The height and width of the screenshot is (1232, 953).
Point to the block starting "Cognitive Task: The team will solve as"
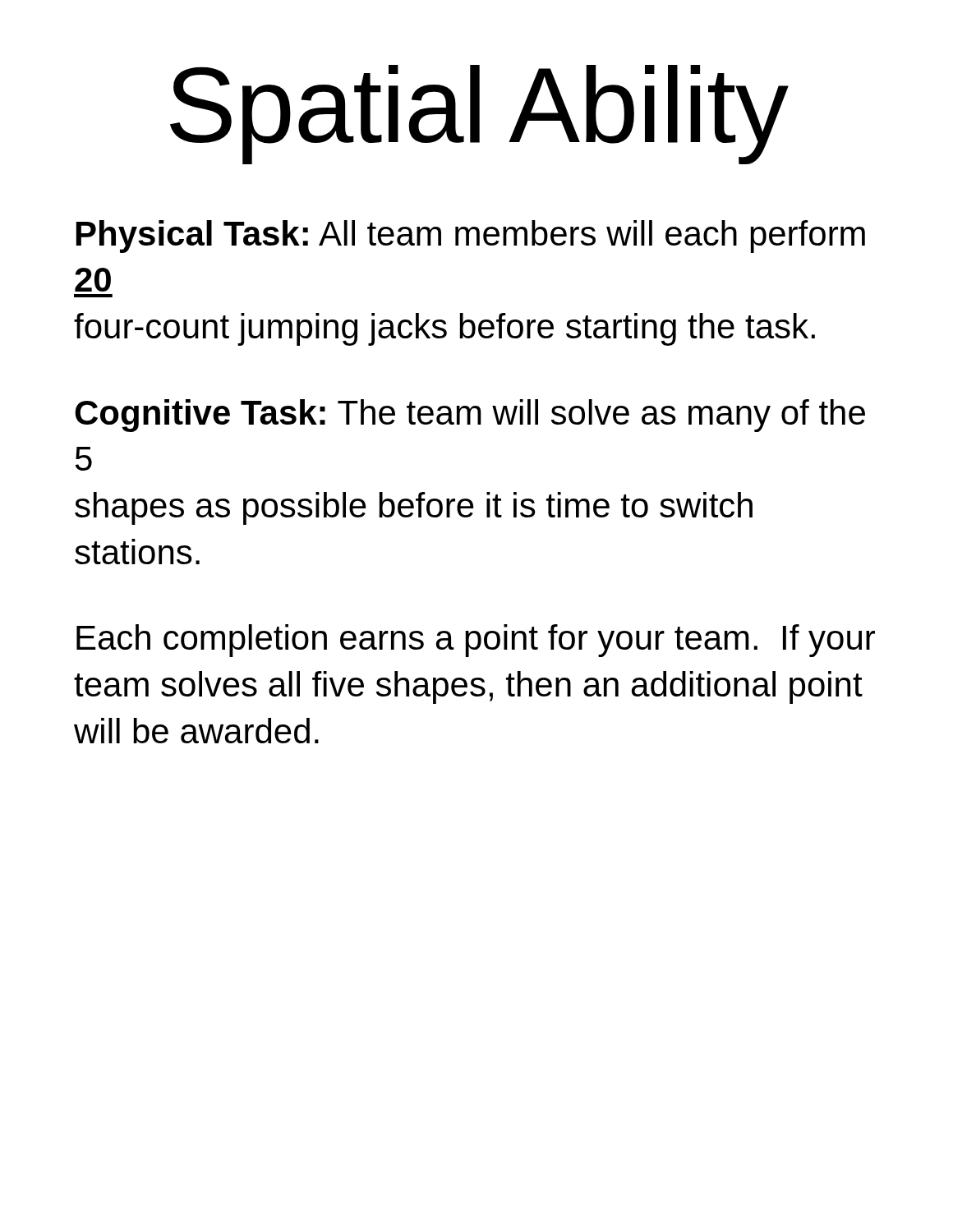tap(470, 482)
